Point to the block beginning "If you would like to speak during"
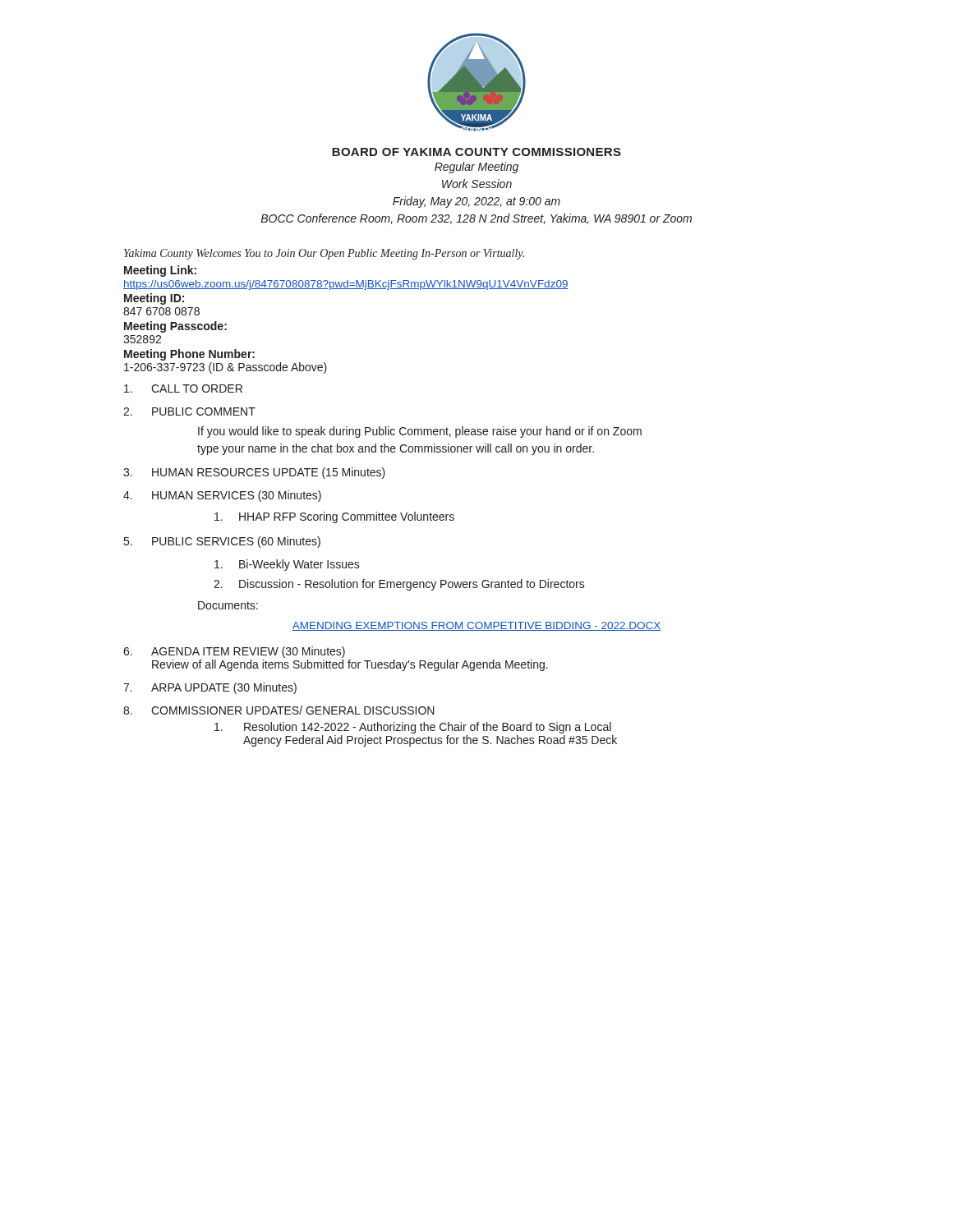953x1232 pixels. pyautogui.click(x=420, y=440)
